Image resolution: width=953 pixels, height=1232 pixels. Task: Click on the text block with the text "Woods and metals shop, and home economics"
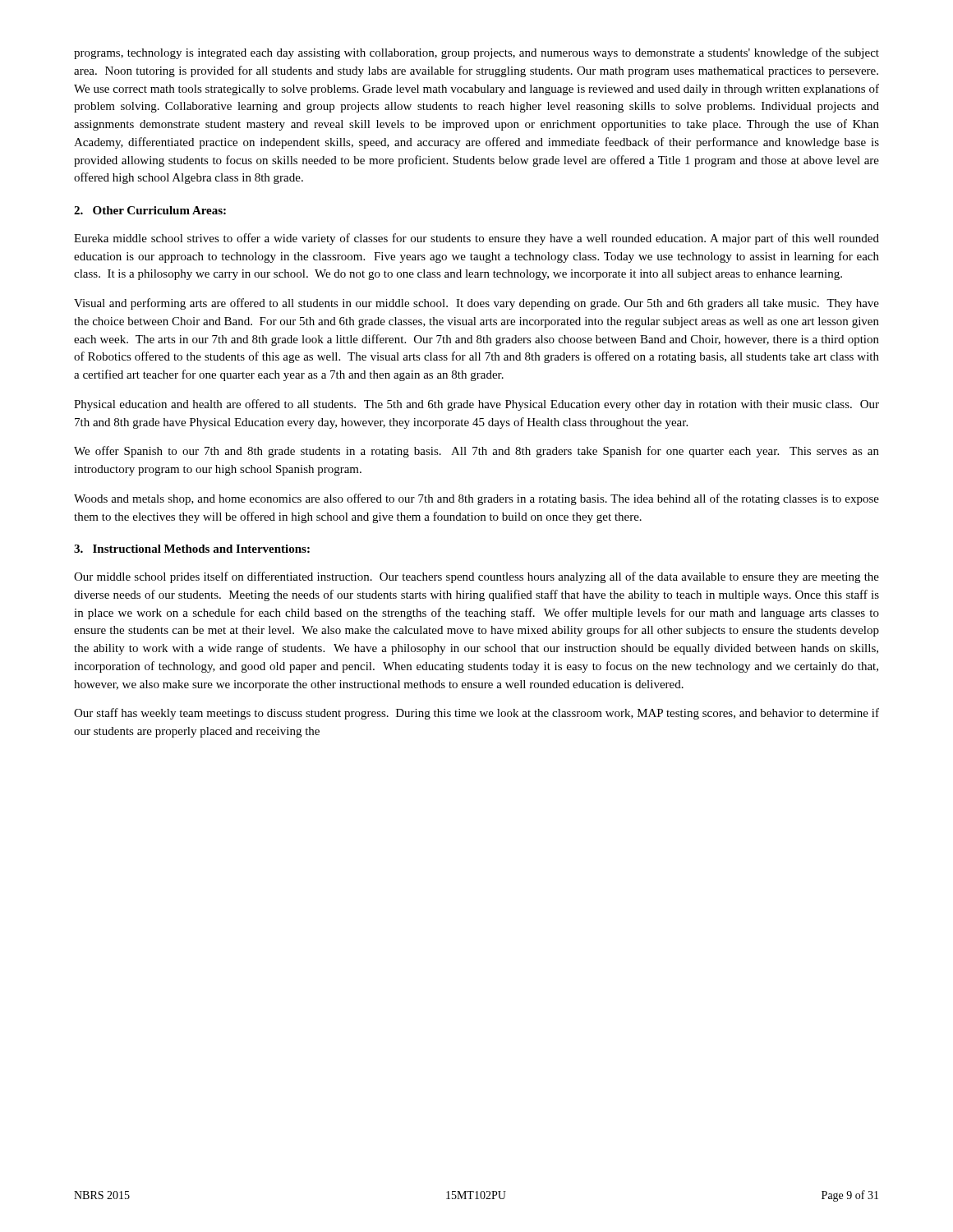(476, 508)
